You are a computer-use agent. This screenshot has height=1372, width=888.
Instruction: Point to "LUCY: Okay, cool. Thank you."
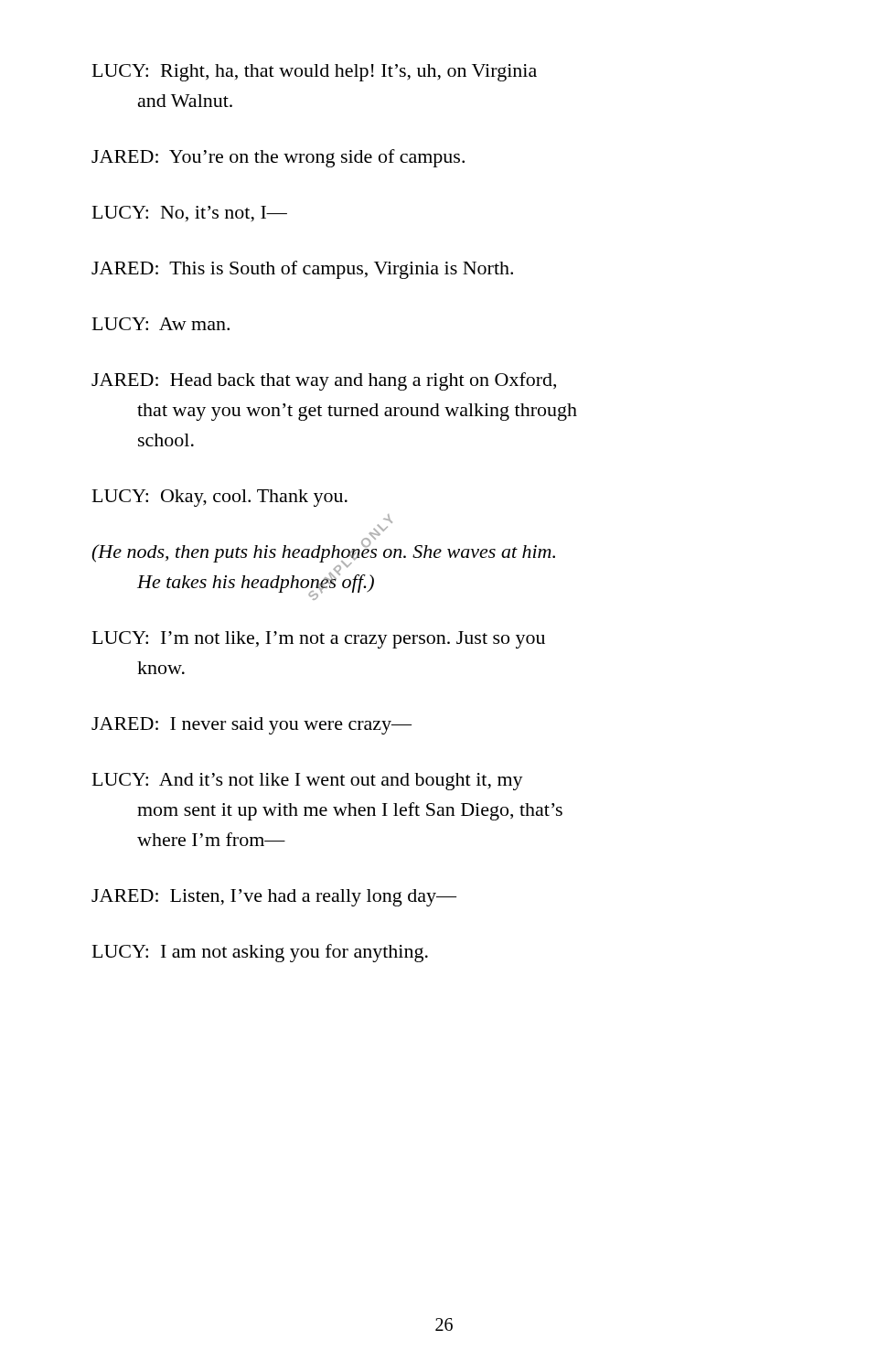[220, 495]
